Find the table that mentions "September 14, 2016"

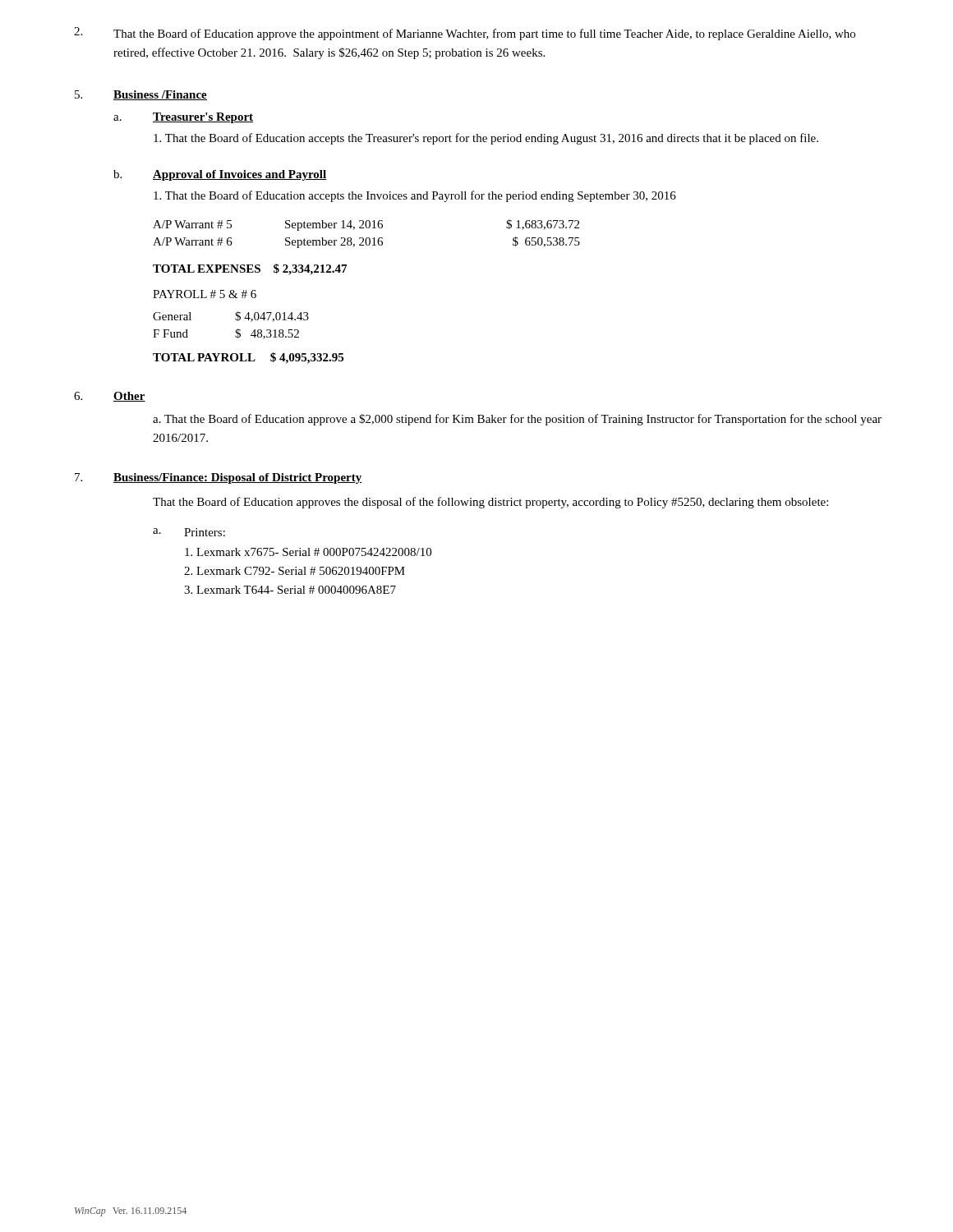(x=481, y=233)
